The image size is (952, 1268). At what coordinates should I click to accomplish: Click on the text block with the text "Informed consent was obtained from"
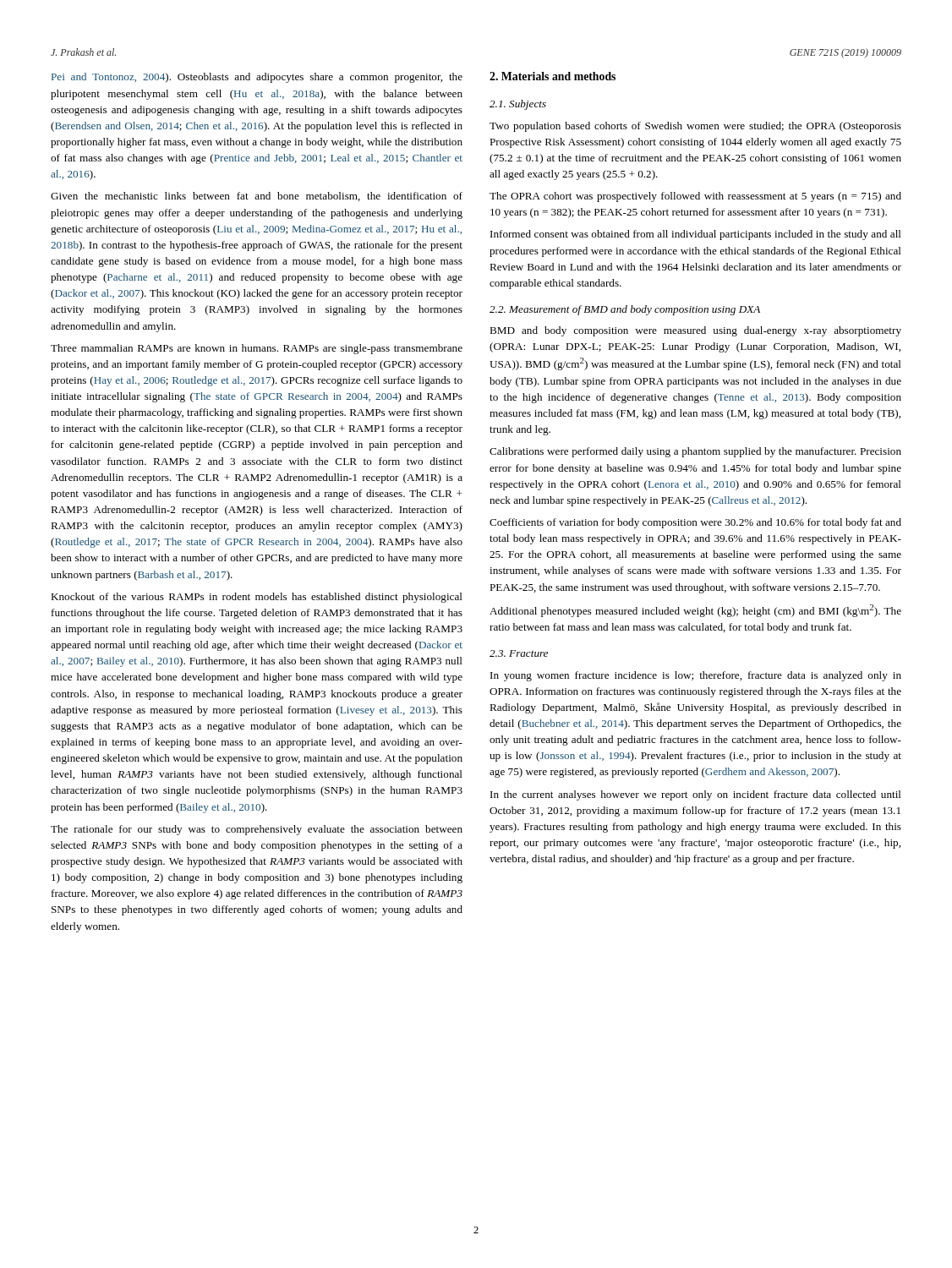tap(695, 258)
